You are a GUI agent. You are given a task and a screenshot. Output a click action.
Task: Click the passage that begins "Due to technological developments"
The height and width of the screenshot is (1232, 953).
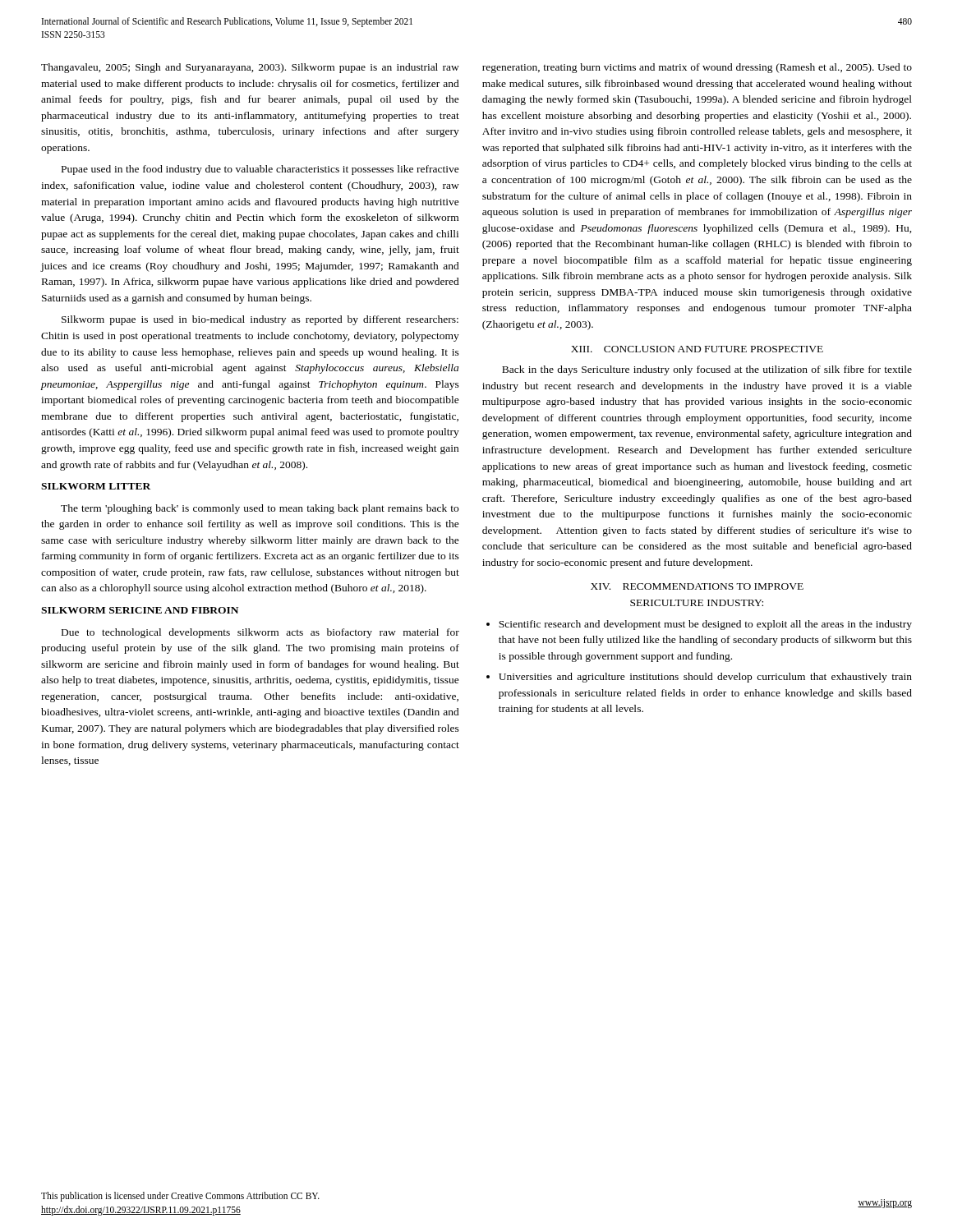[x=250, y=696]
